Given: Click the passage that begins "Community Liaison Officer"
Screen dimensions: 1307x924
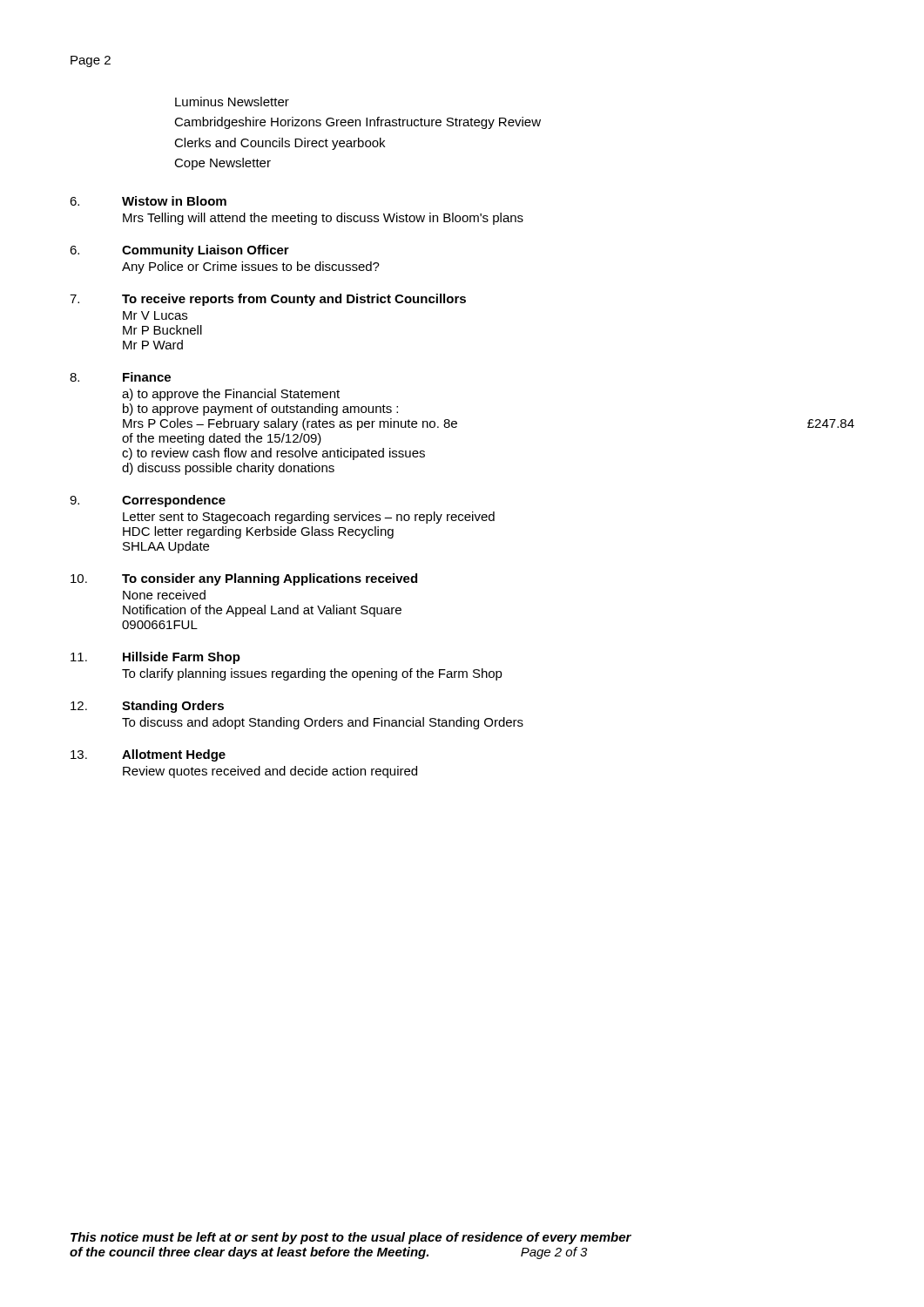Looking at the screenshot, I should click(x=206, y=251).
